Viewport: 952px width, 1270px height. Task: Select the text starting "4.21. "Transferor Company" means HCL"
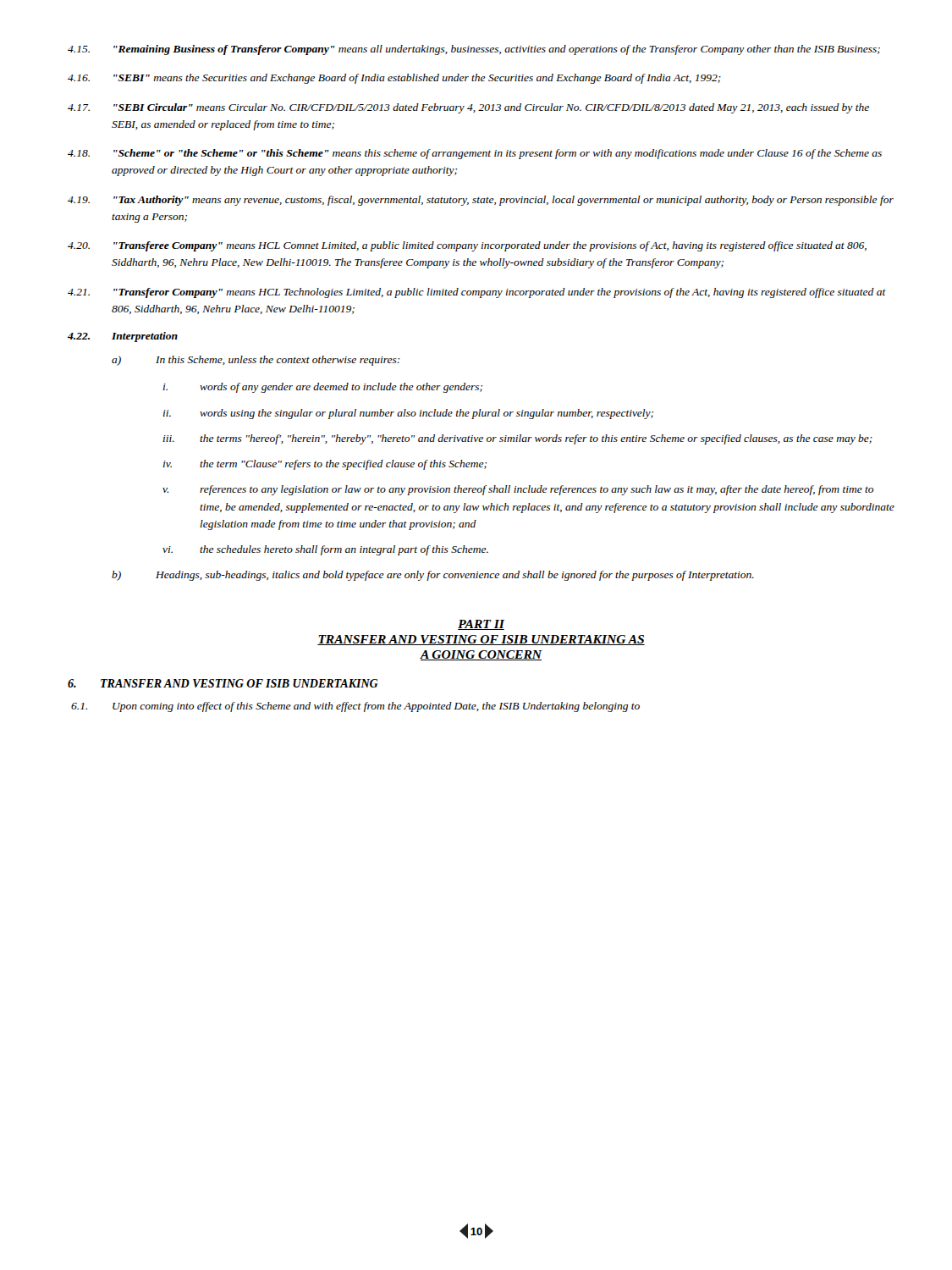[481, 300]
